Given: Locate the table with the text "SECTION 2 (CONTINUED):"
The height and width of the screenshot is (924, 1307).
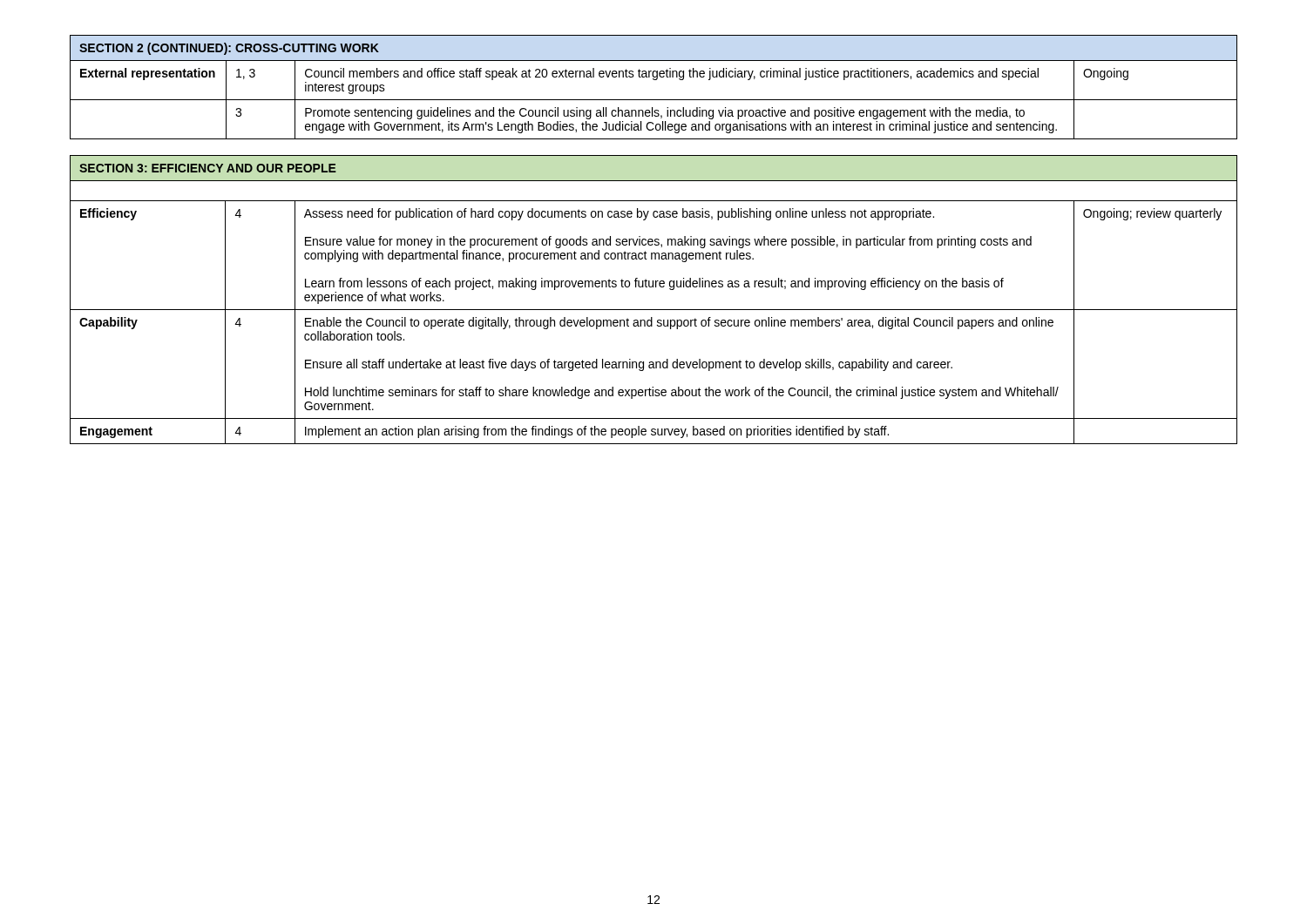Looking at the screenshot, I should tap(654, 87).
